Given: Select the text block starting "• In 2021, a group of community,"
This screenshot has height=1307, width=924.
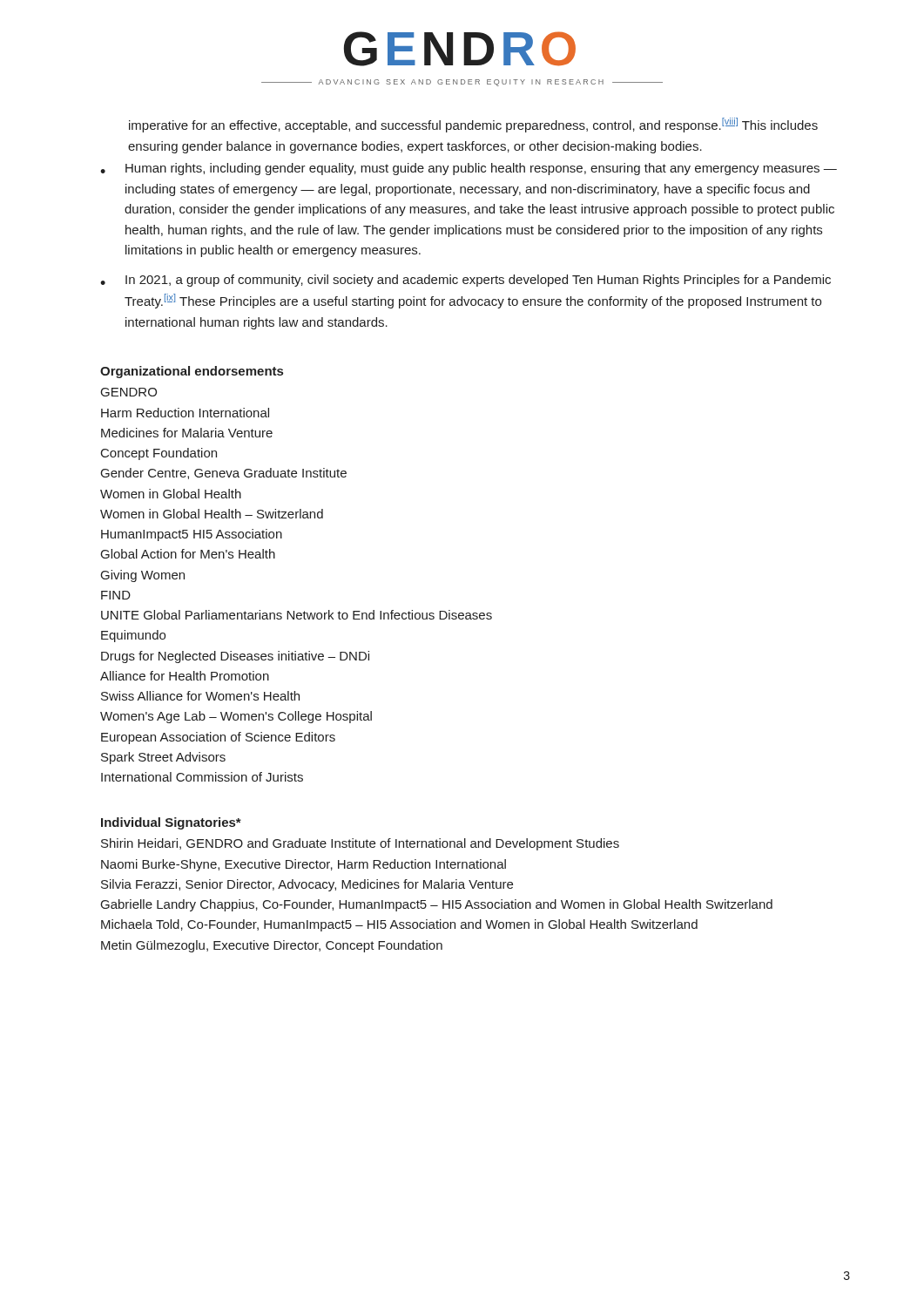Looking at the screenshot, I should click(475, 301).
